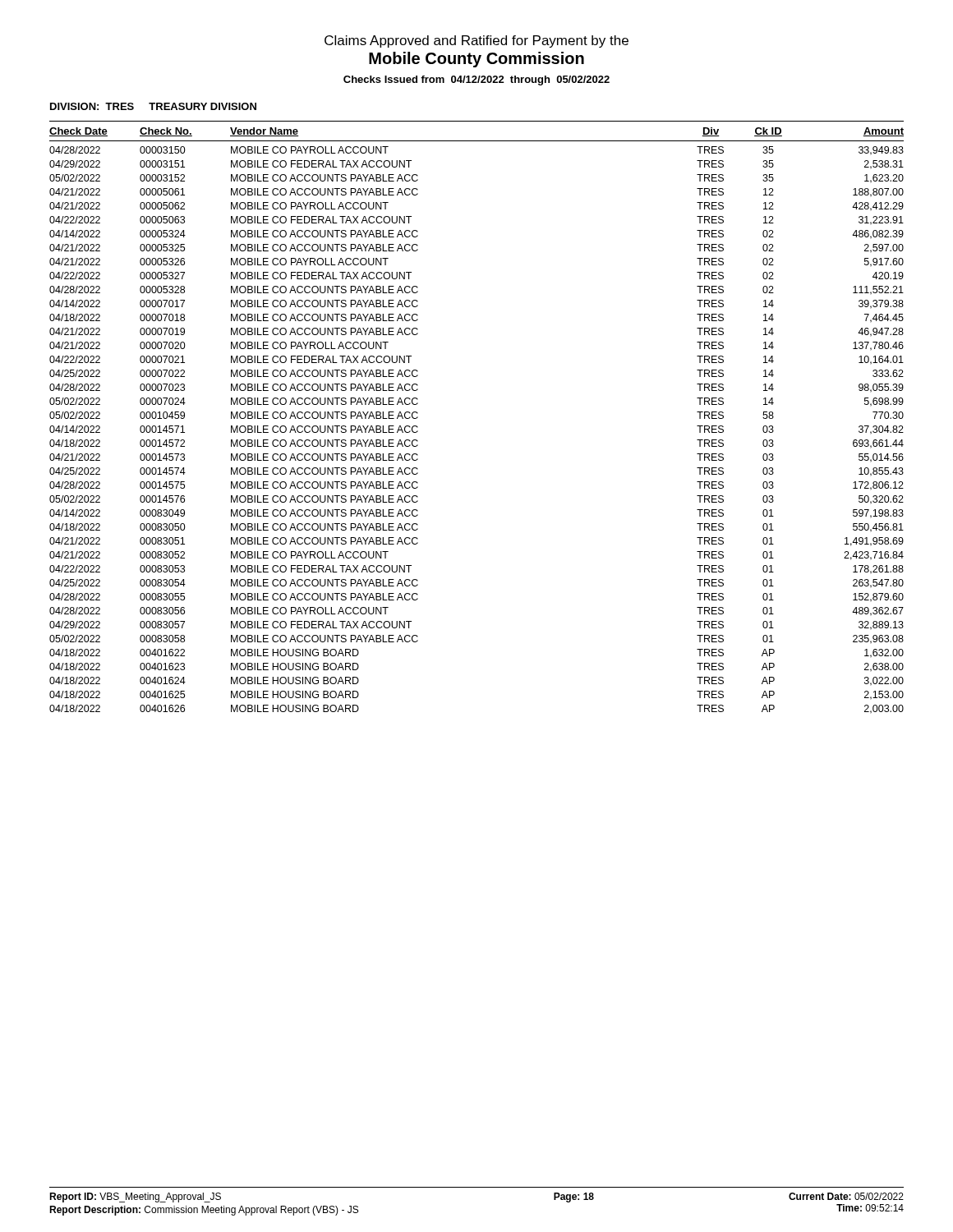953x1232 pixels.
Task: Find the title with the text "Claims Approved and Ratified for Payment by the"
Action: tap(476, 51)
